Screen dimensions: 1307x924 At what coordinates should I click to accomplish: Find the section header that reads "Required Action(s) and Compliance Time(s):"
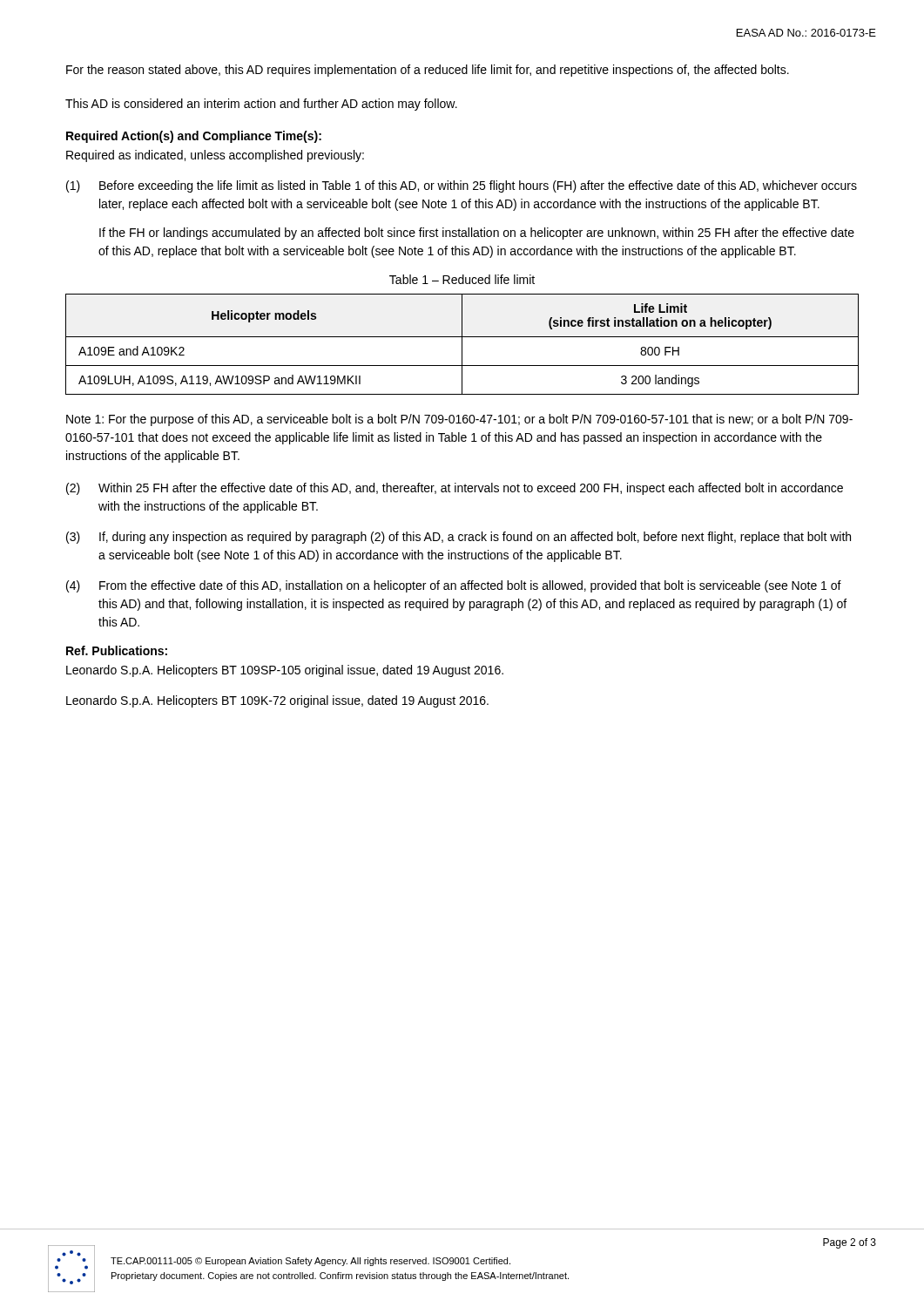(x=194, y=136)
